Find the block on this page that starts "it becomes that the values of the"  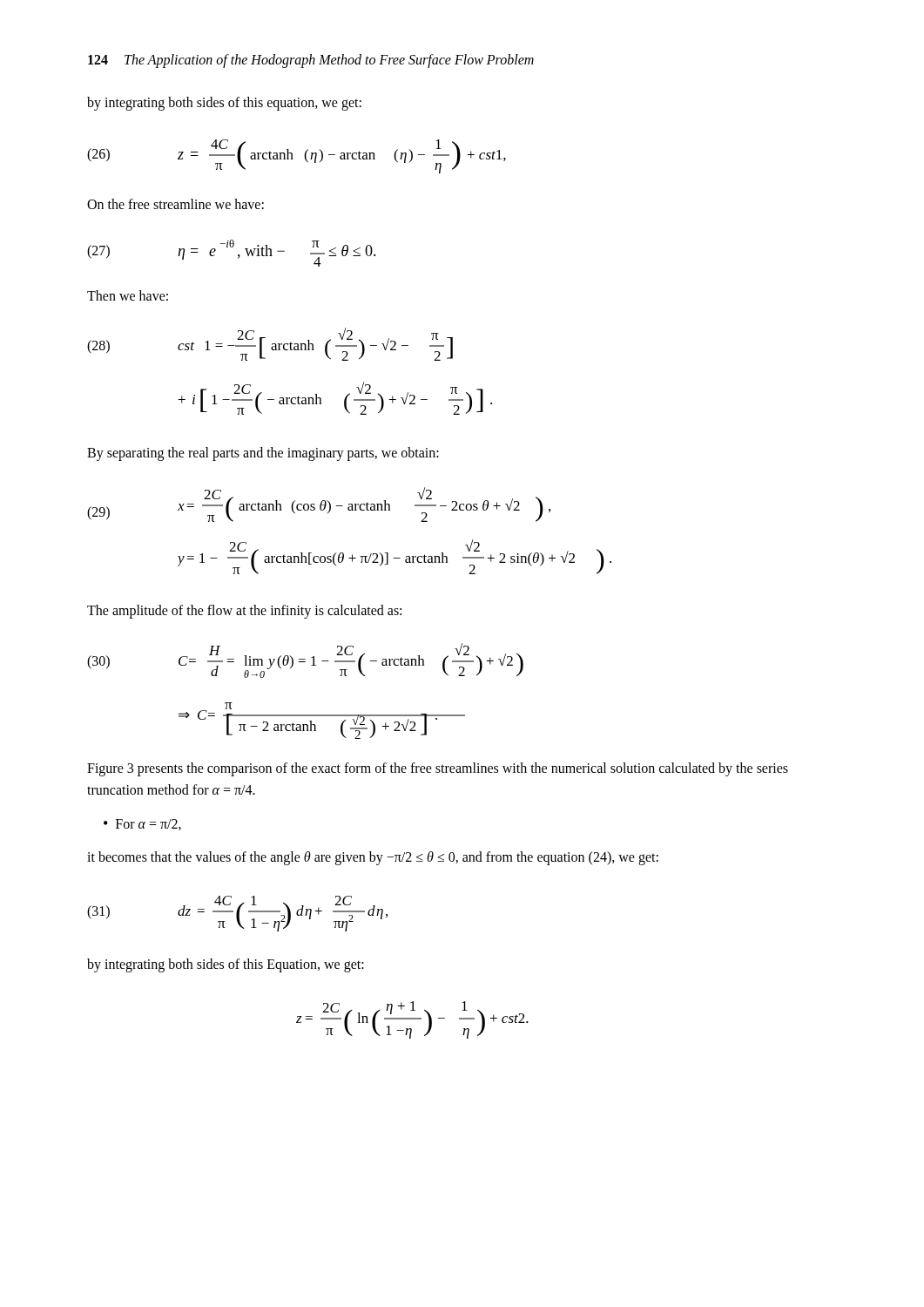click(x=373, y=857)
